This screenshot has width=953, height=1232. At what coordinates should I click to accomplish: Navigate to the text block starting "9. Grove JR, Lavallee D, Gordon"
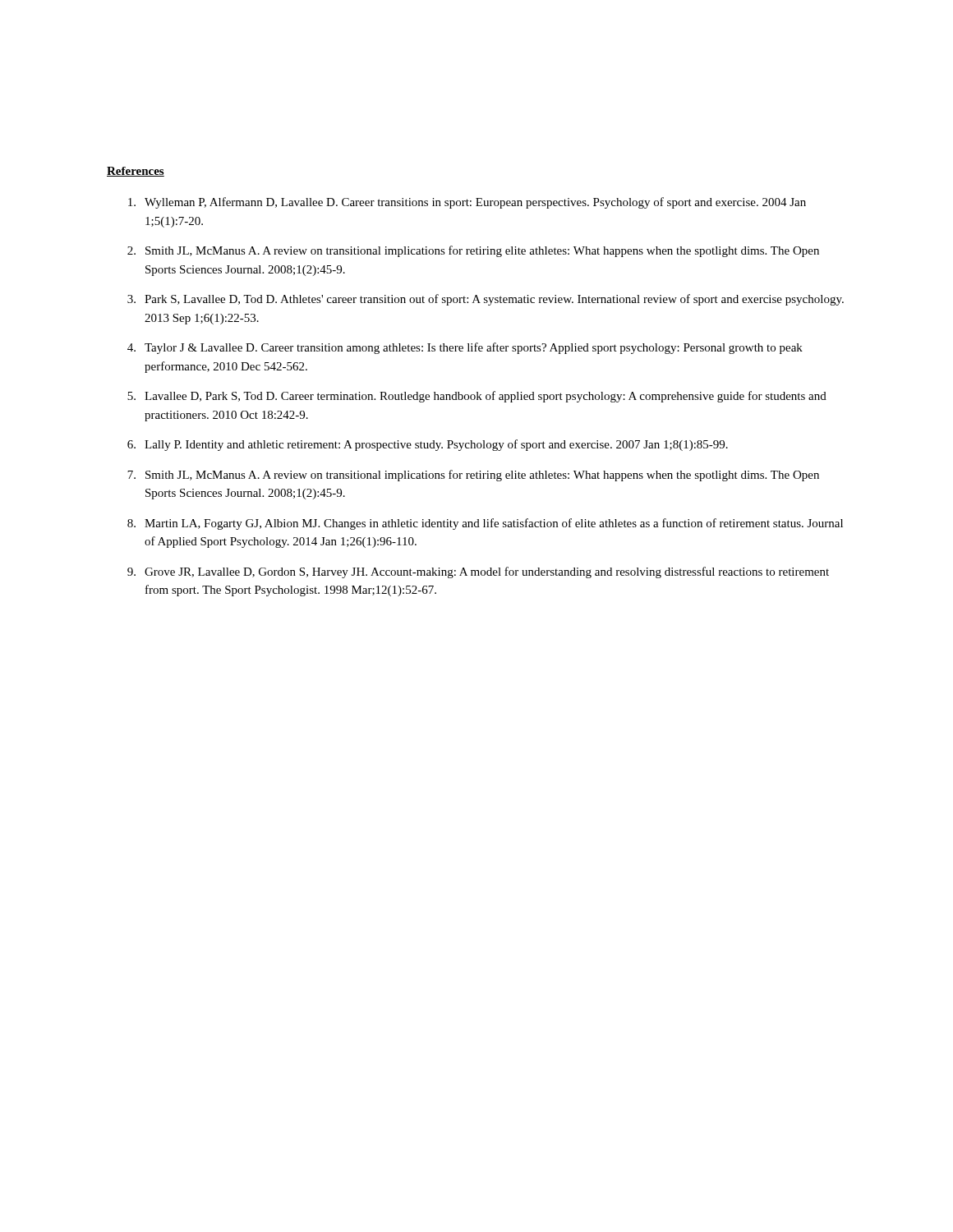point(476,581)
